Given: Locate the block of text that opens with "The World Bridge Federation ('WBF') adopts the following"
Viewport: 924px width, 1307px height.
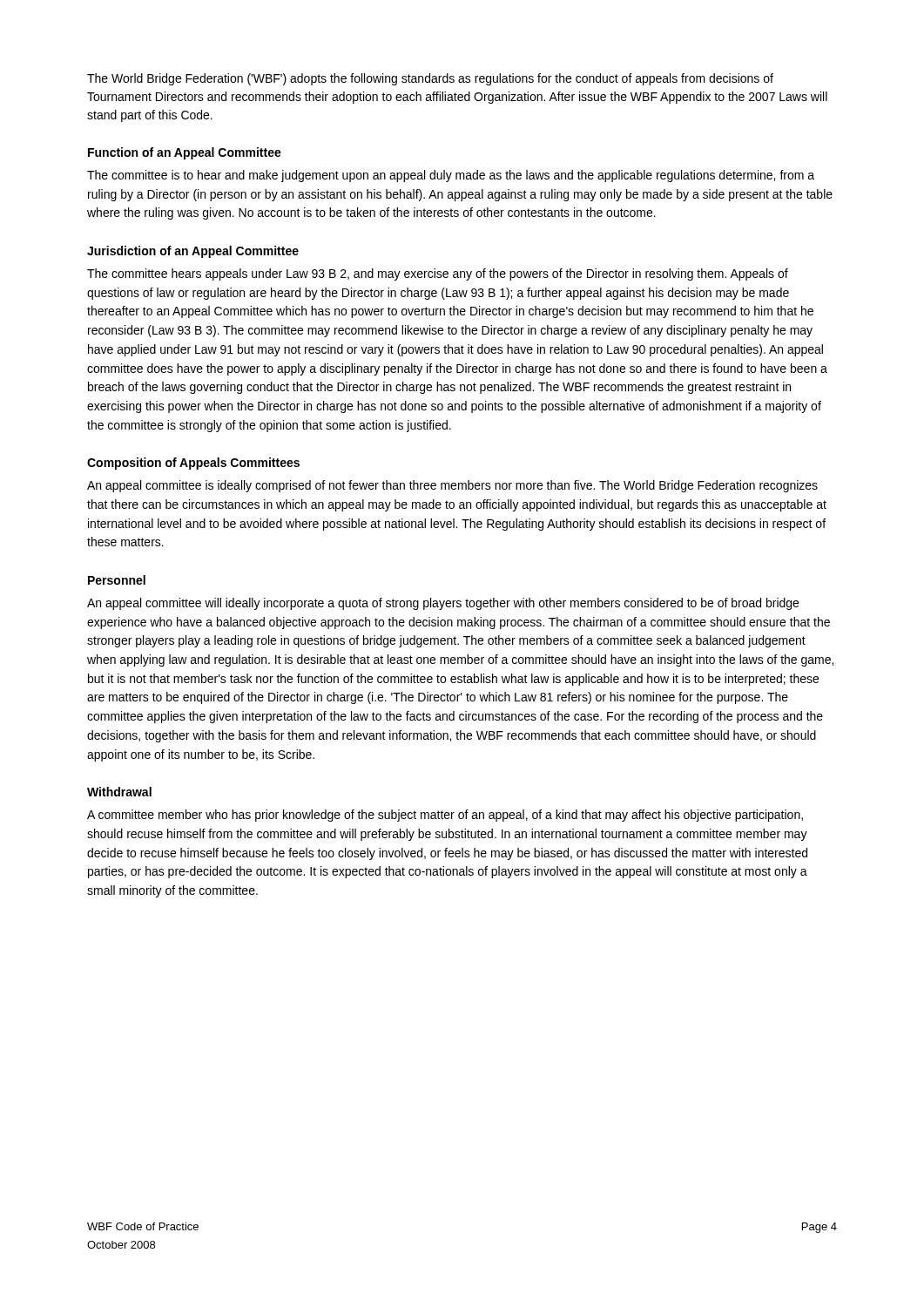Looking at the screenshot, I should pyautogui.click(x=457, y=97).
